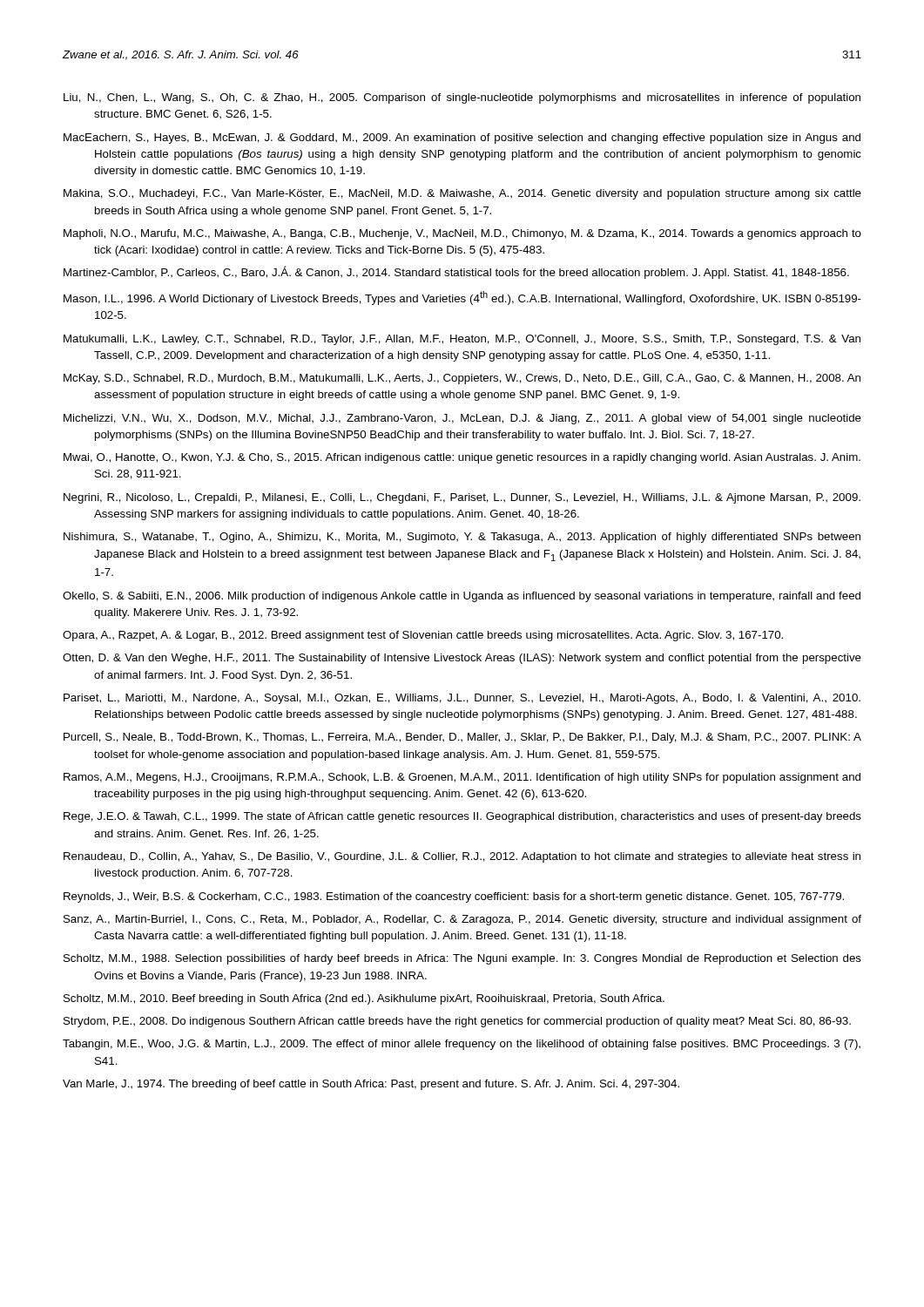This screenshot has width=924, height=1307.
Task: Find the list item with the text "Tabangin, M.E., Woo, J.G. & Martin, L.J., 2009."
Action: pos(462,1052)
